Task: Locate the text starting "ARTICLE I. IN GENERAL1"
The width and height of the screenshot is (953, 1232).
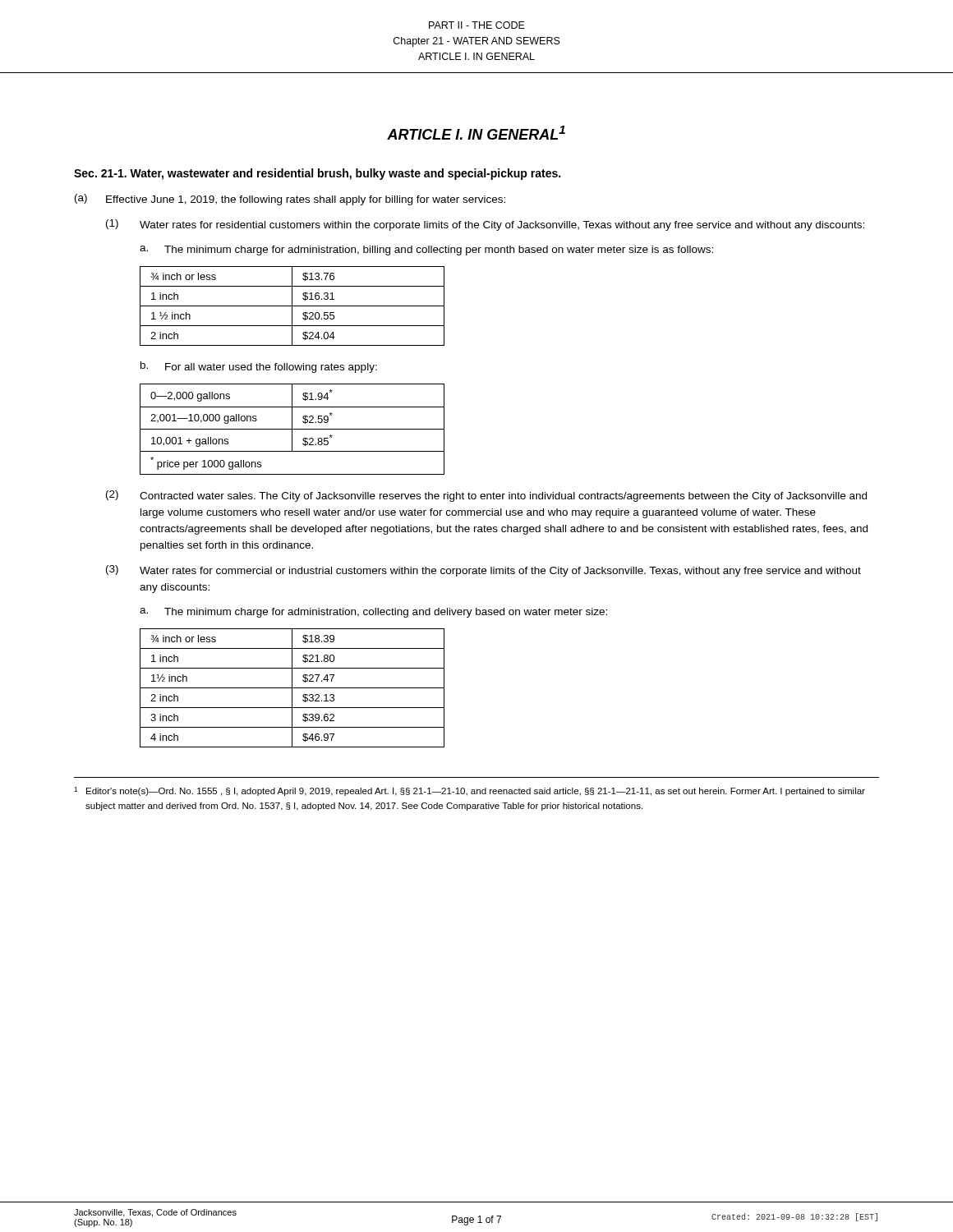Action: 476,133
